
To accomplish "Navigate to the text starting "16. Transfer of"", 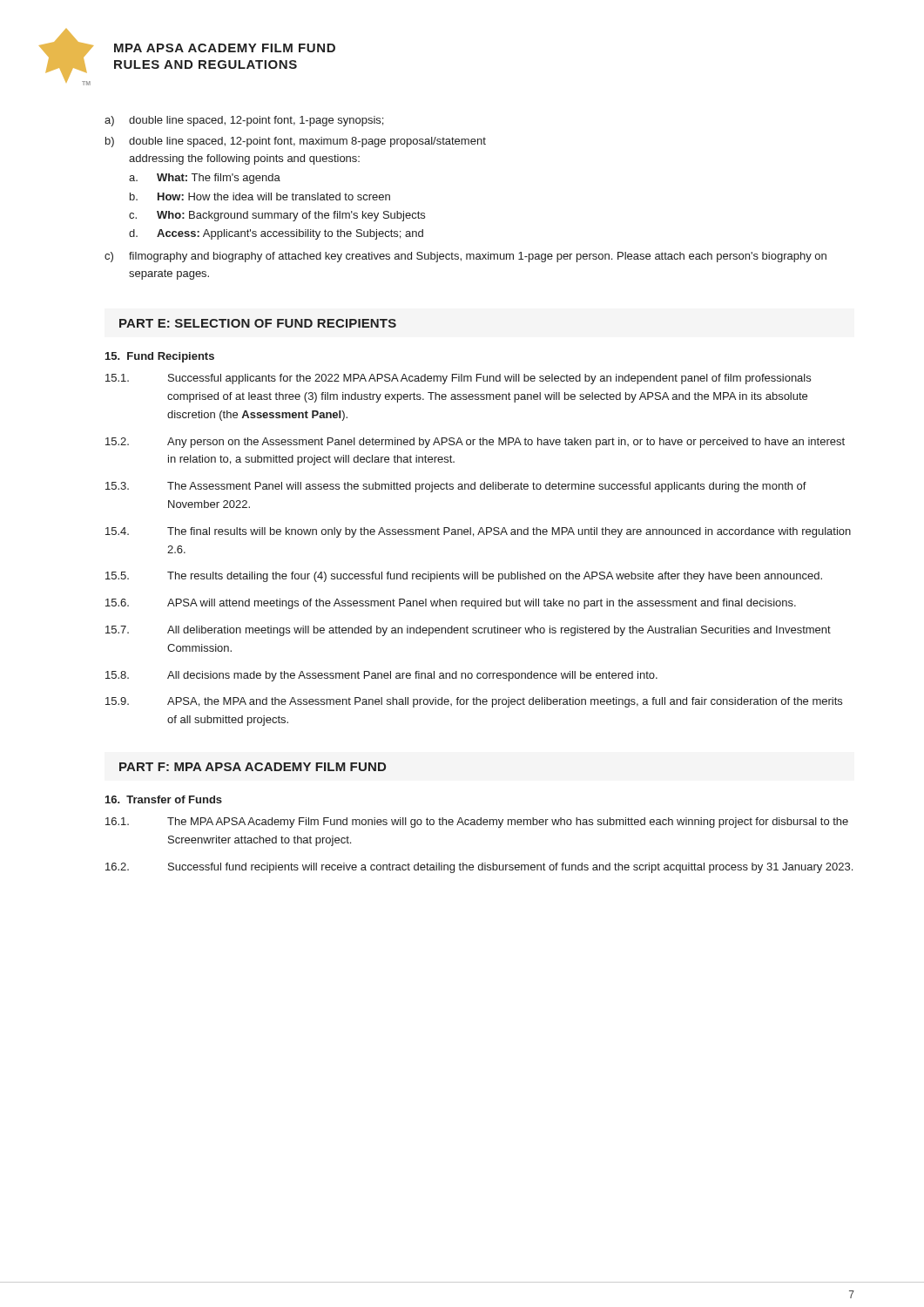I will [x=163, y=799].
